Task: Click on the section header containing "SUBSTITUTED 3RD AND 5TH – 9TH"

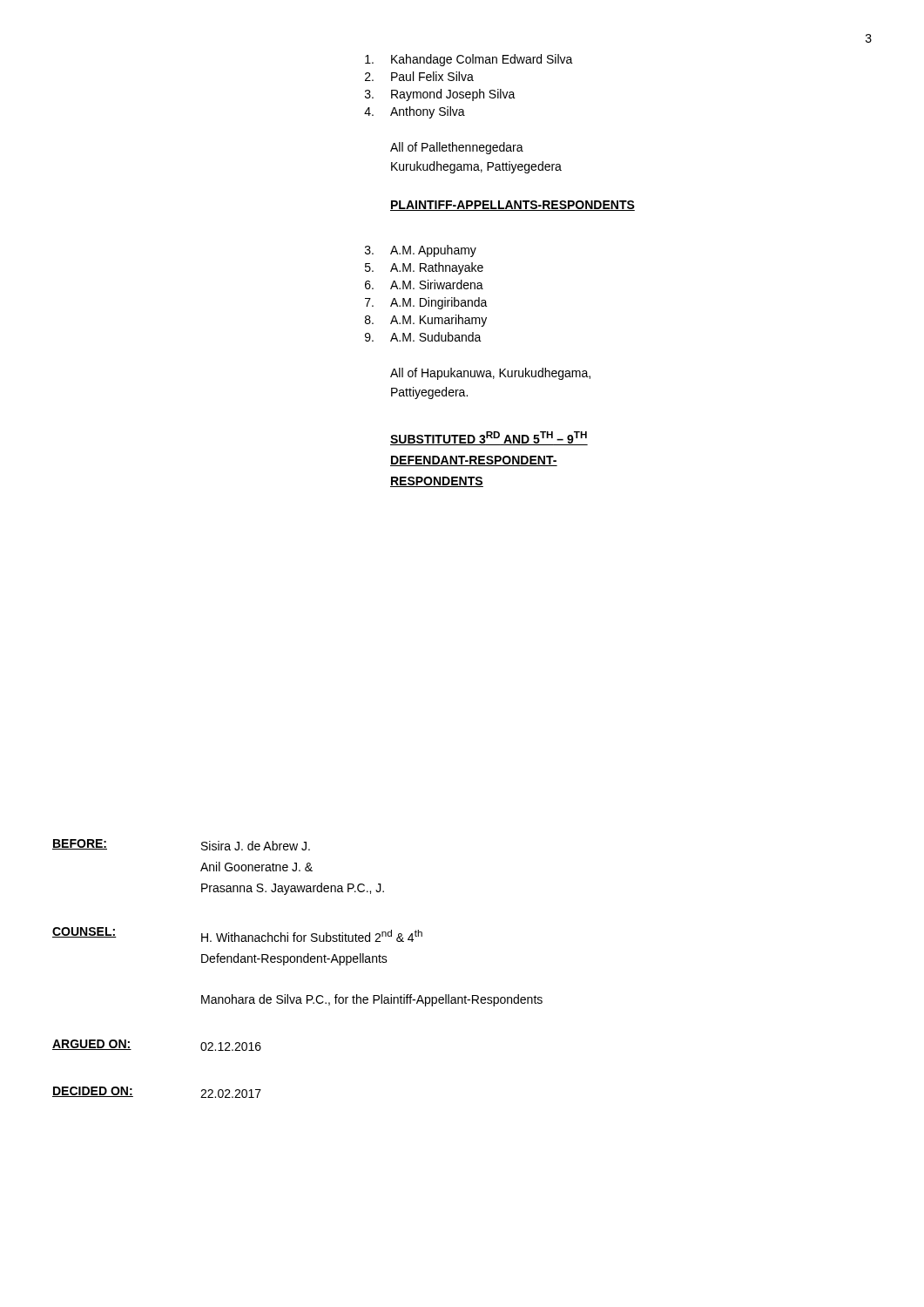Action: pyautogui.click(x=489, y=459)
